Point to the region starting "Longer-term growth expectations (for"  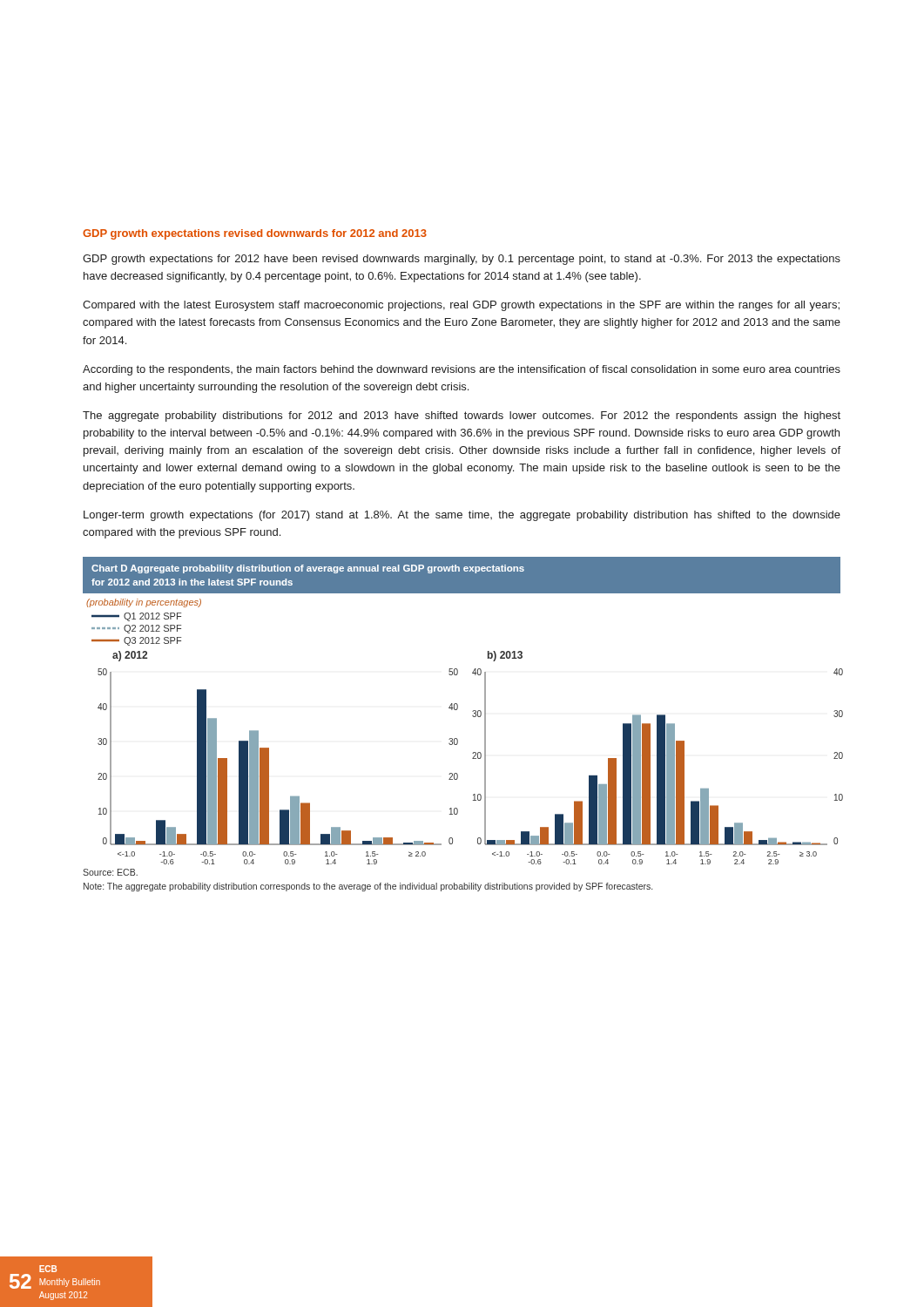click(462, 523)
